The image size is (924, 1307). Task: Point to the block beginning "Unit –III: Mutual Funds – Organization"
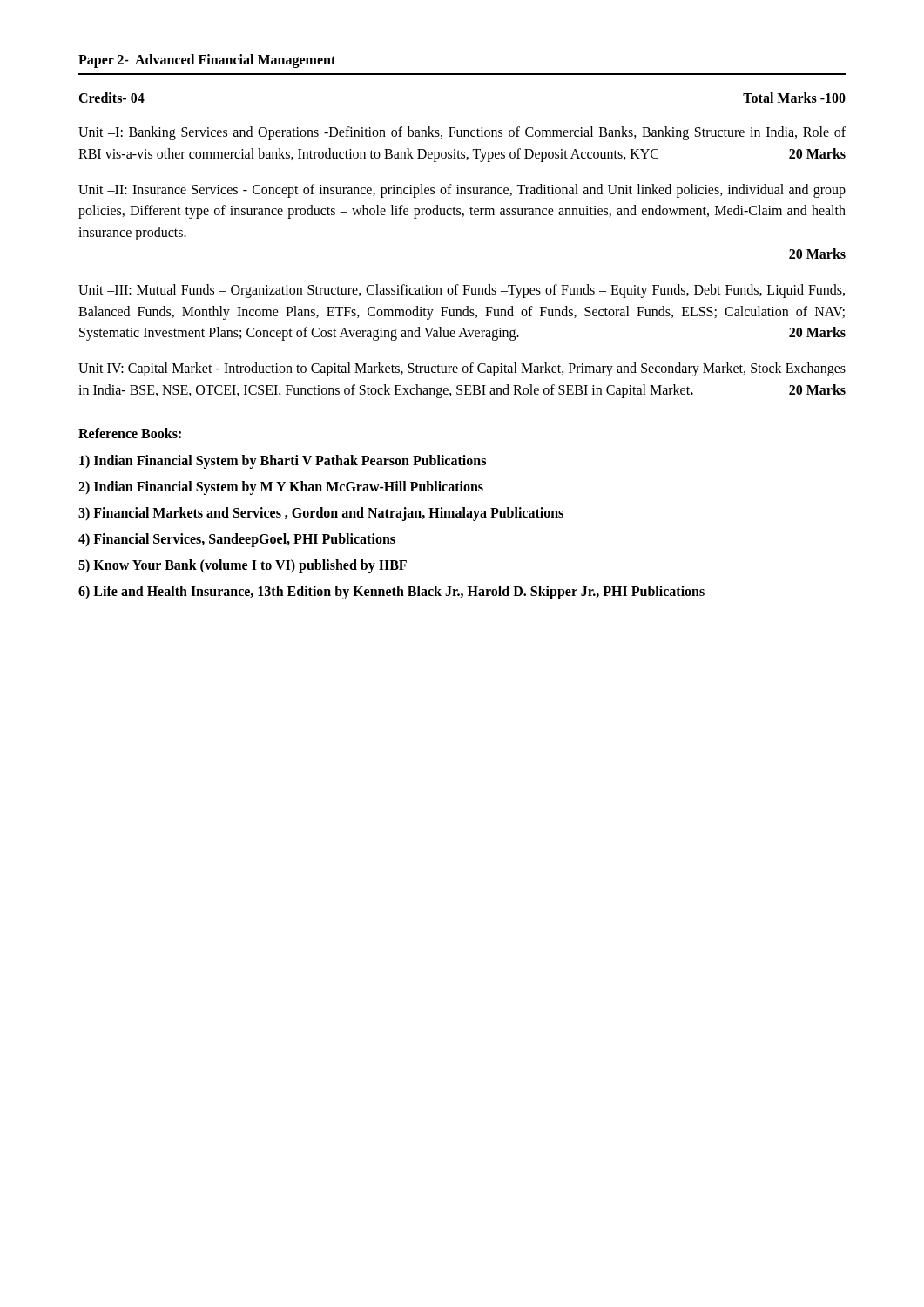[x=462, y=313]
